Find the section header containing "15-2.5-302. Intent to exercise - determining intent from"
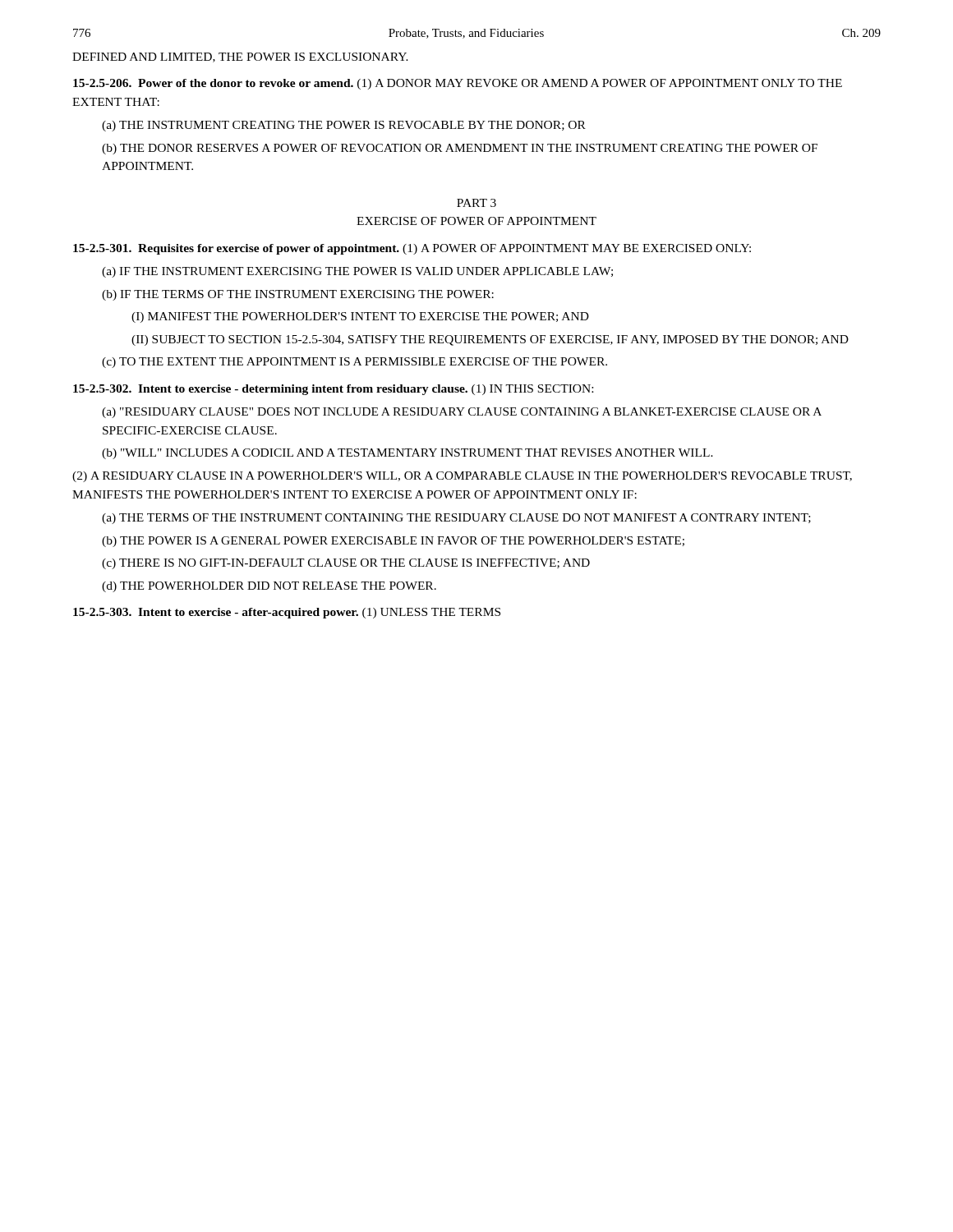This screenshot has height=1232, width=953. [476, 388]
